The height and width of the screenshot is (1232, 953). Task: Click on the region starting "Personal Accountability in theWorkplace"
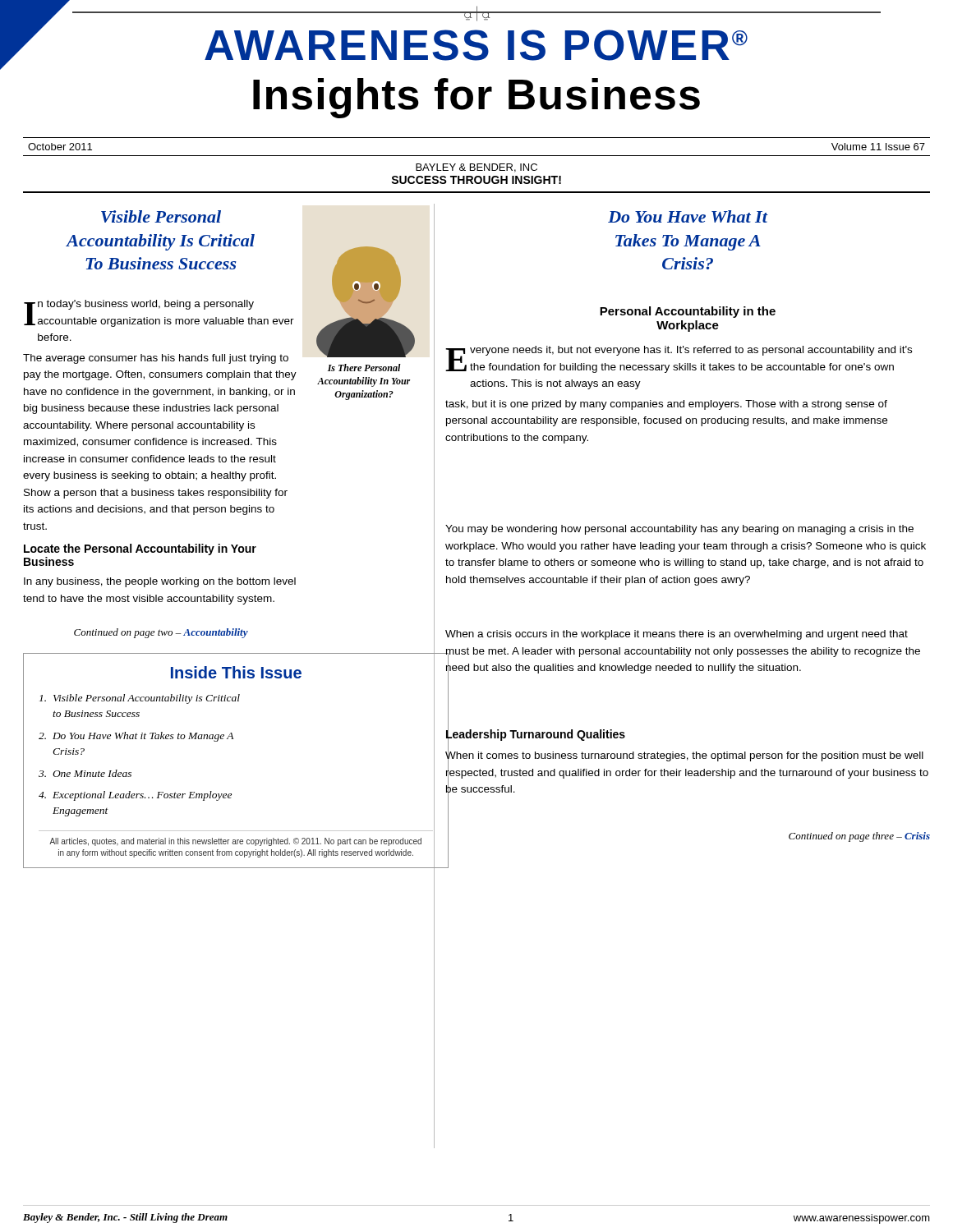(x=688, y=318)
